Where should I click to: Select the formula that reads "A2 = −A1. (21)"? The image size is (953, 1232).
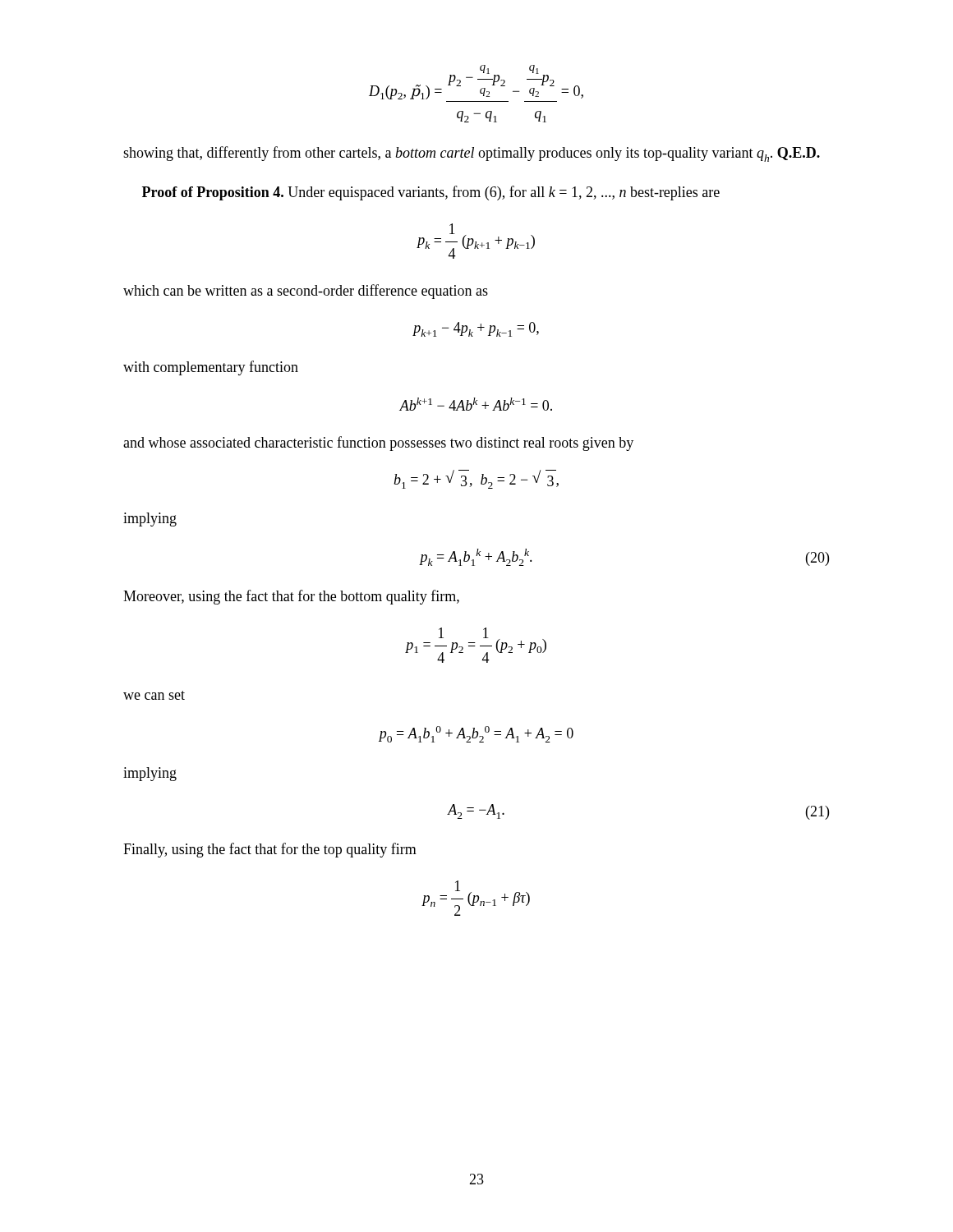(x=488, y=812)
